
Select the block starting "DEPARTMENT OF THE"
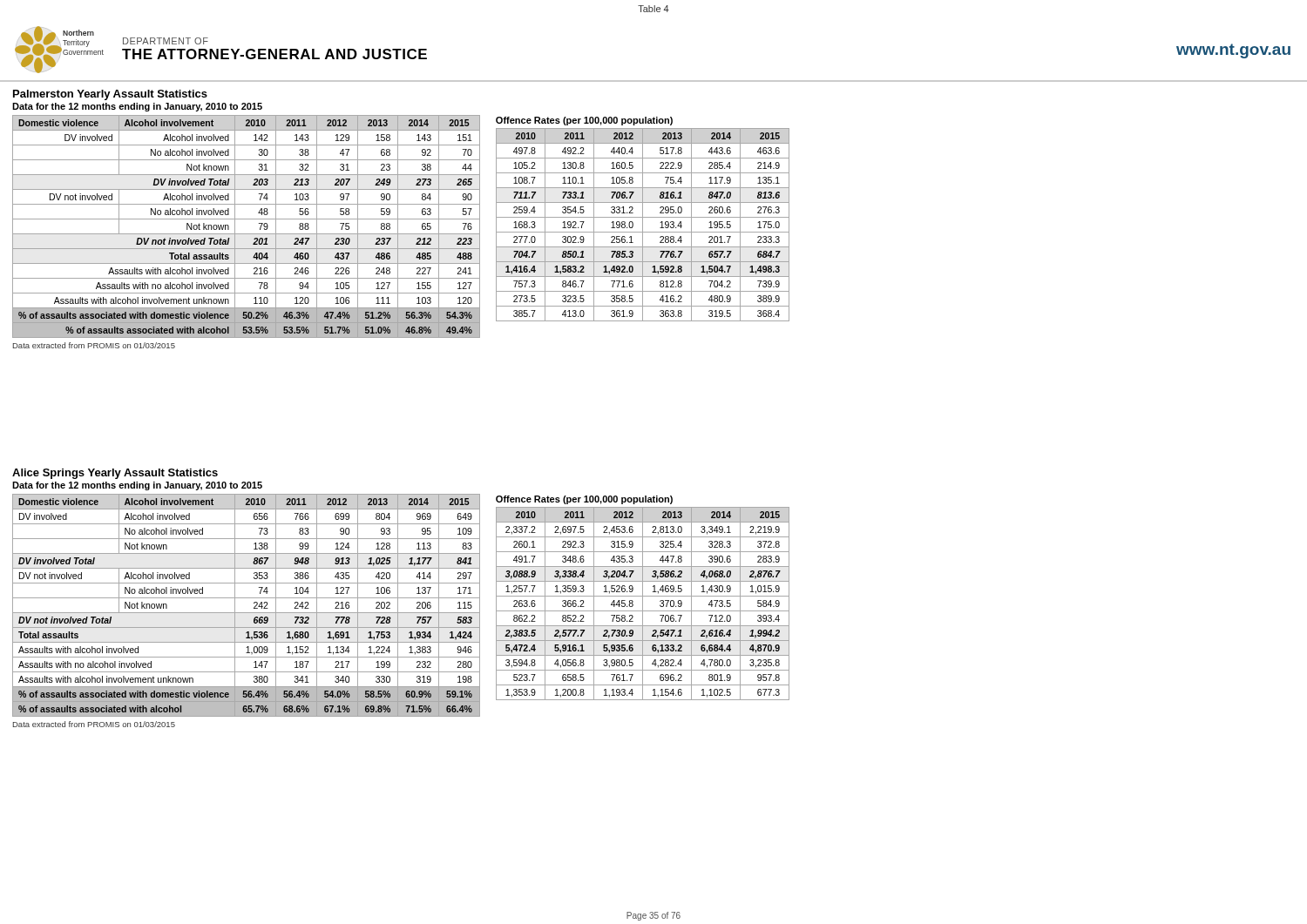[166, 41]
